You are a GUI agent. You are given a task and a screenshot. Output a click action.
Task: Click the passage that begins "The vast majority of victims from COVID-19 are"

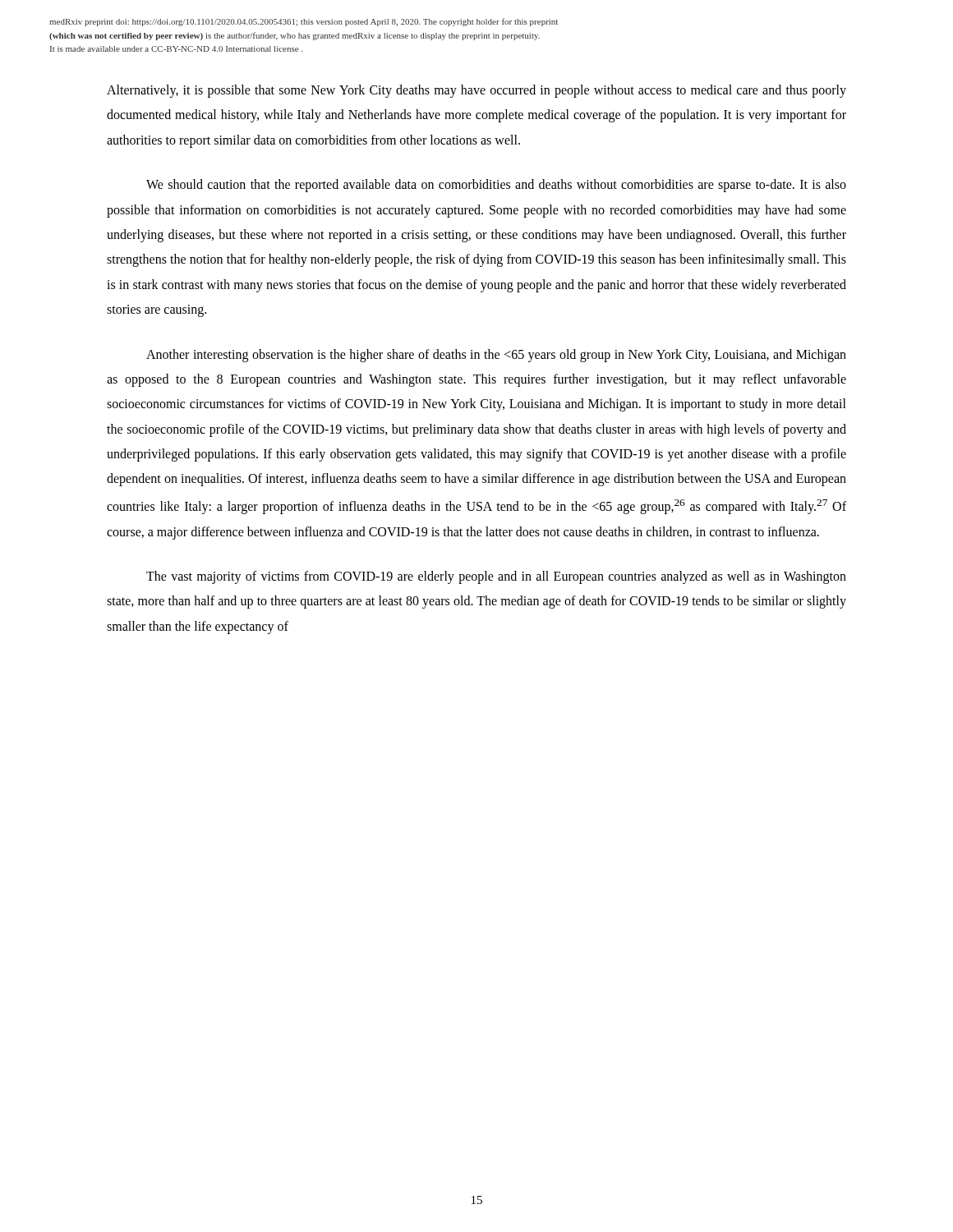[x=476, y=601]
